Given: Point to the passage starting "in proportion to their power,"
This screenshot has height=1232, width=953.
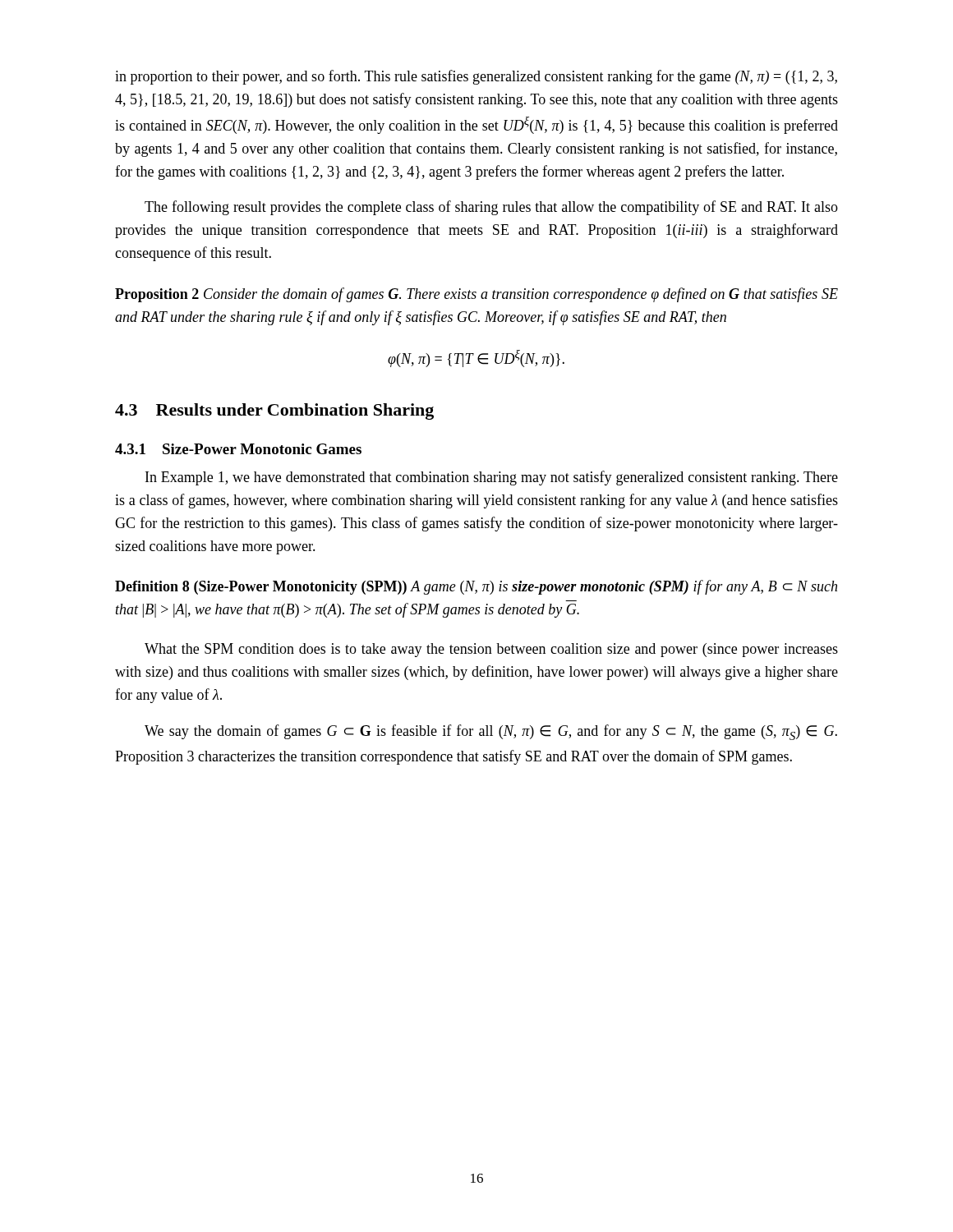Looking at the screenshot, I should coord(476,125).
